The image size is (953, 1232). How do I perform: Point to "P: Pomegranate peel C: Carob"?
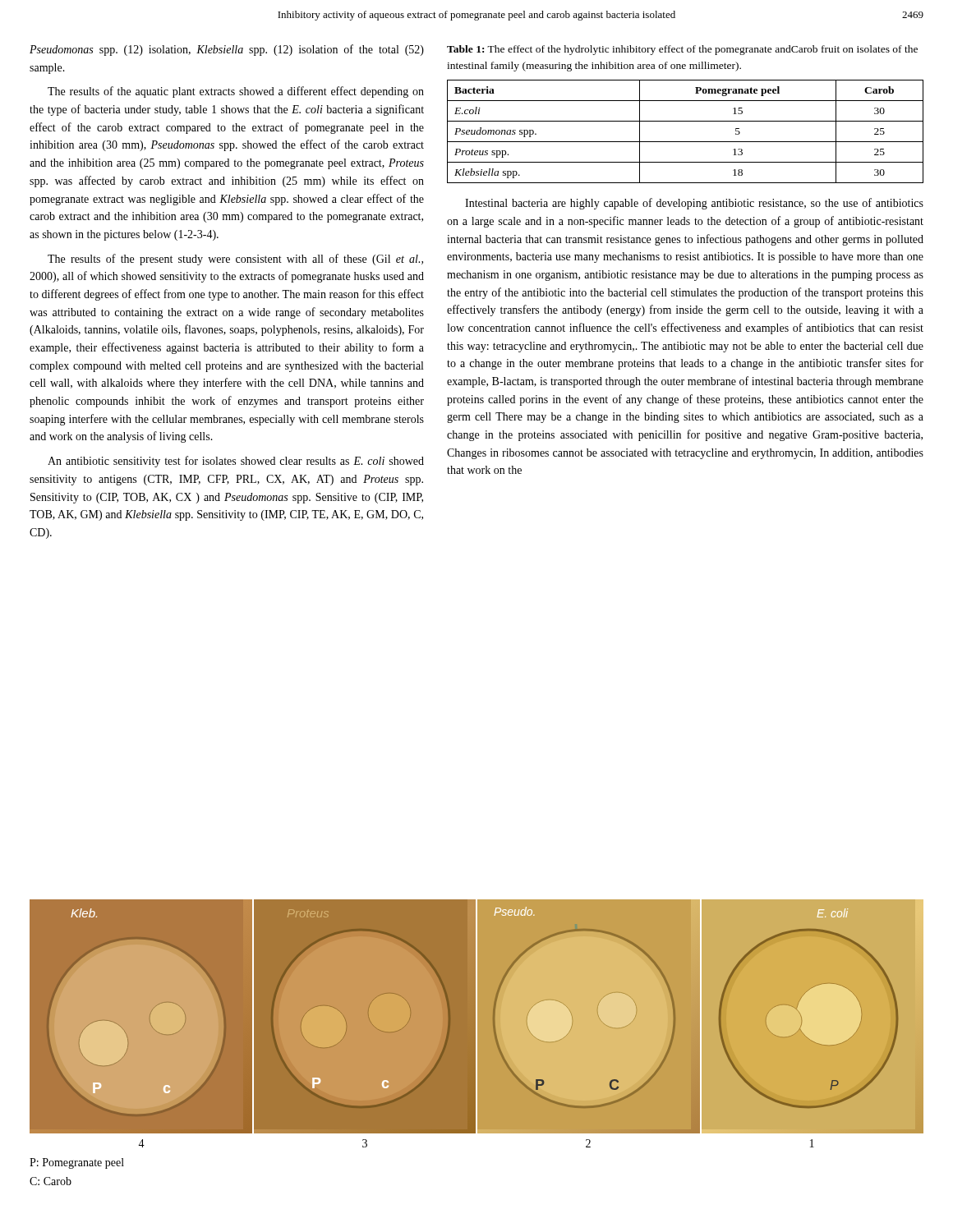point(77,1172)
